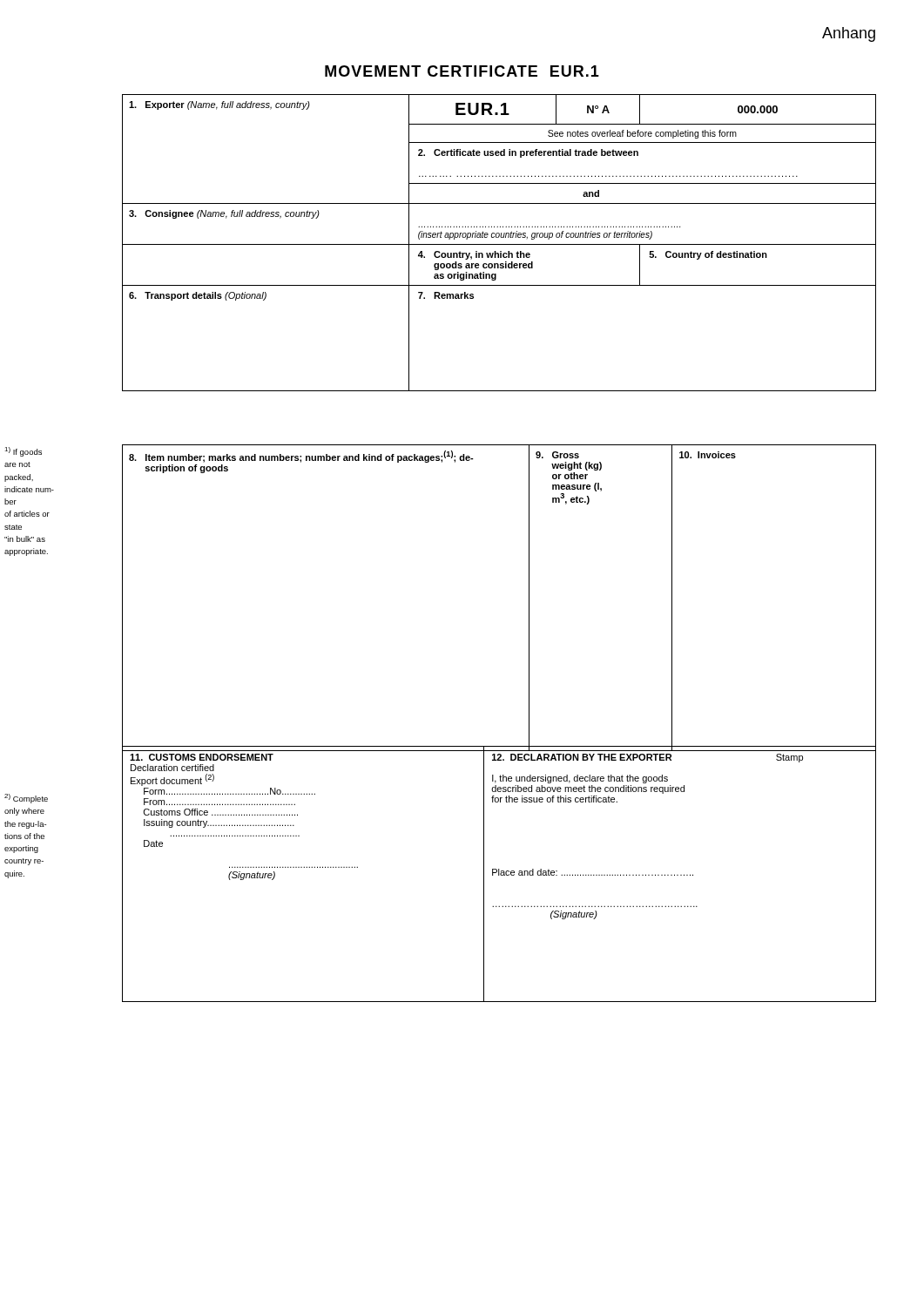Click on the table containing "3. Consignee (Name, full"
Image resolution: width=924 pixels, height=1307 pixels.
pos(499,243)
